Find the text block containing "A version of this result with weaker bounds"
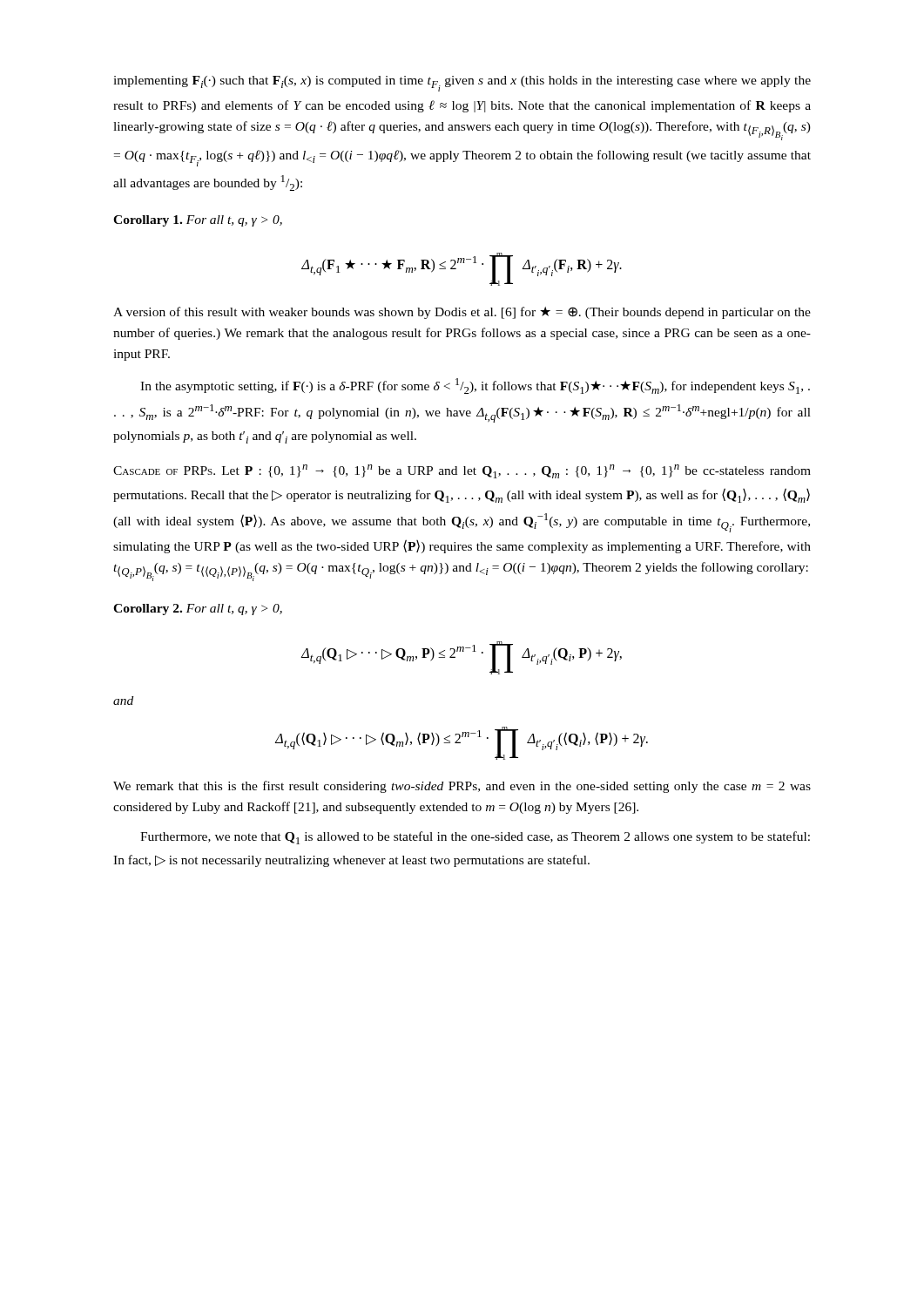 pos(462,375)
